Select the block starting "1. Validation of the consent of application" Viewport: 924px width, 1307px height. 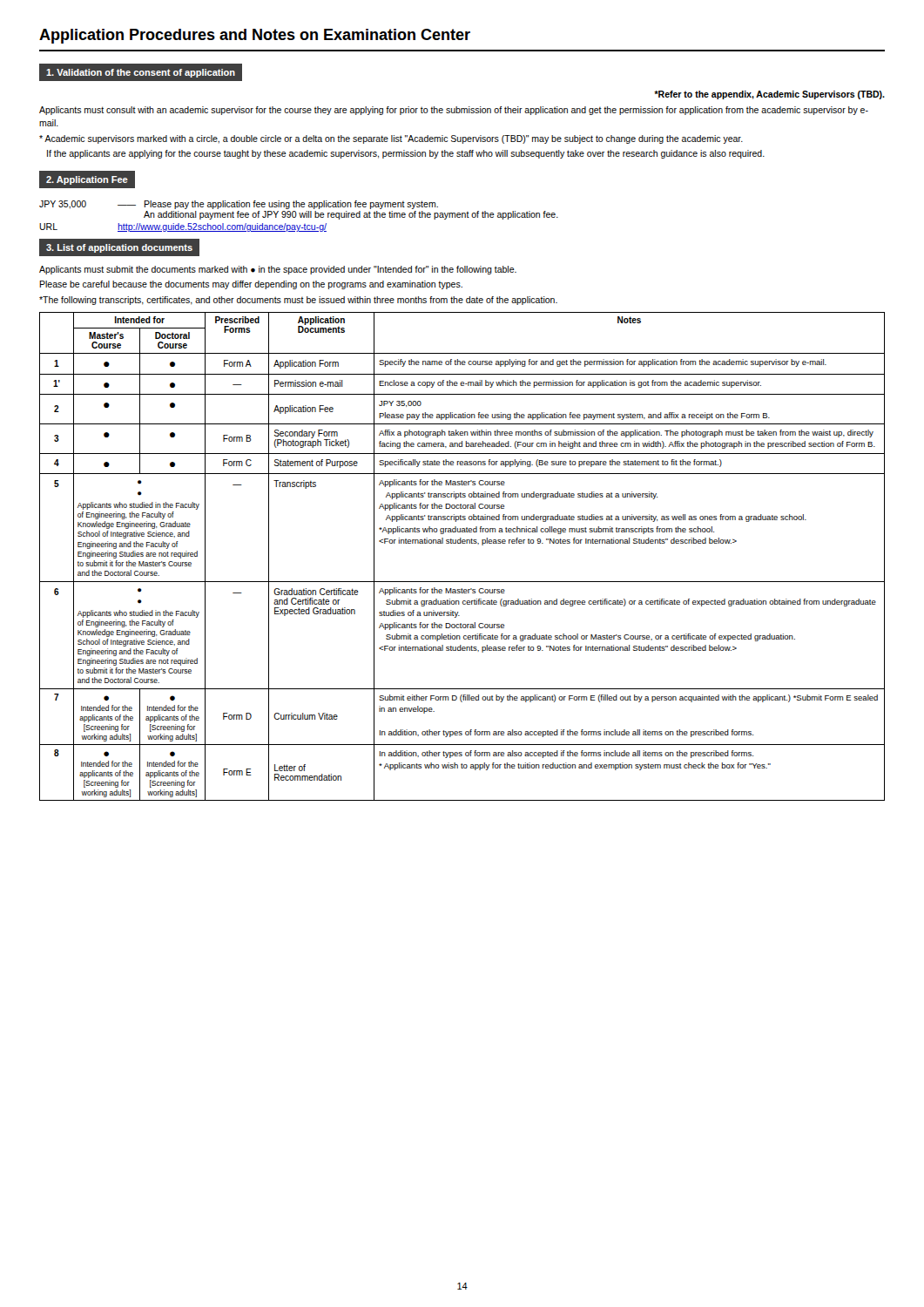pyautogui.click(x=141, y=72)
